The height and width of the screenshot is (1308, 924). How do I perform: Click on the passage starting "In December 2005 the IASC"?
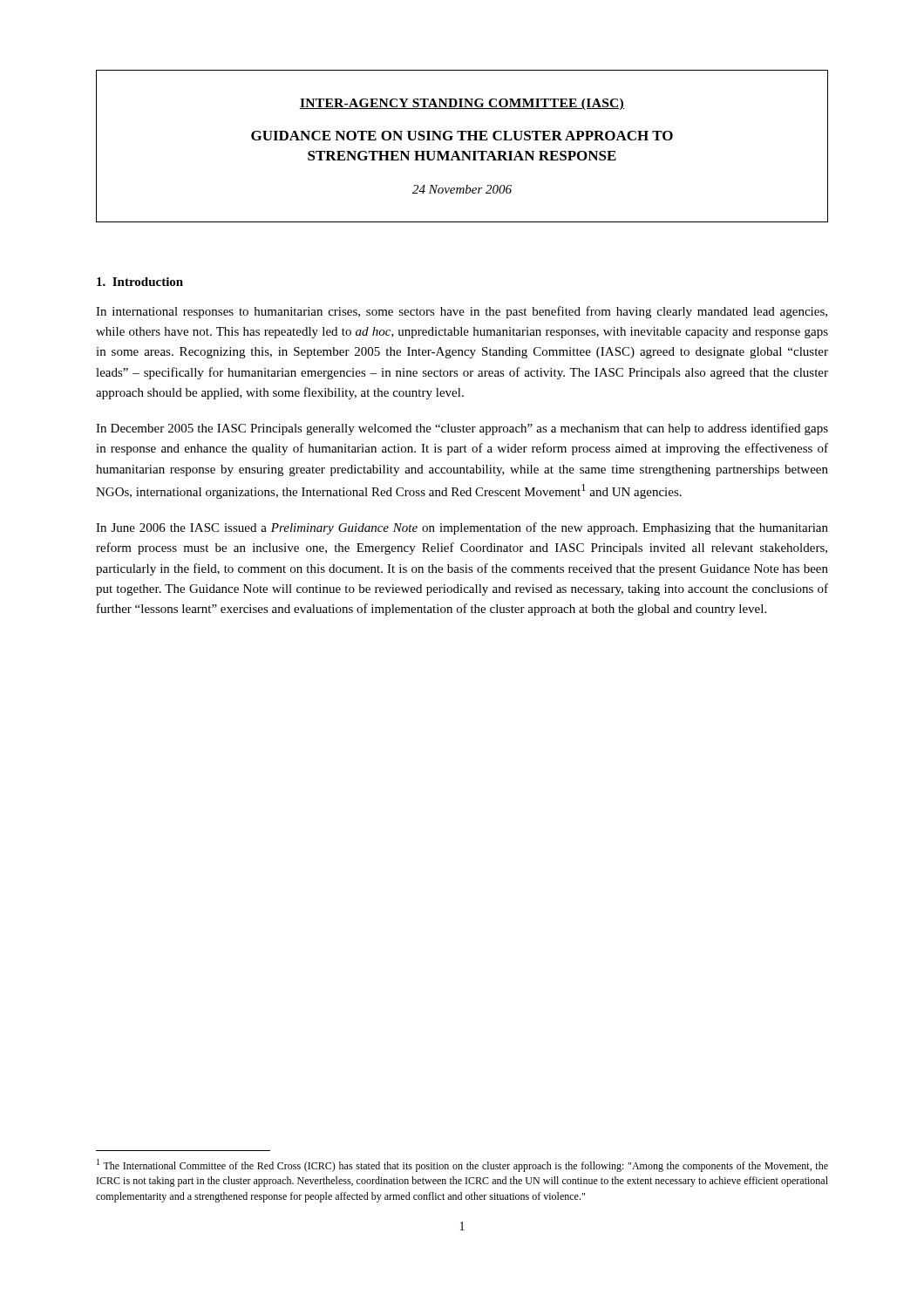(x=462, y=460)
